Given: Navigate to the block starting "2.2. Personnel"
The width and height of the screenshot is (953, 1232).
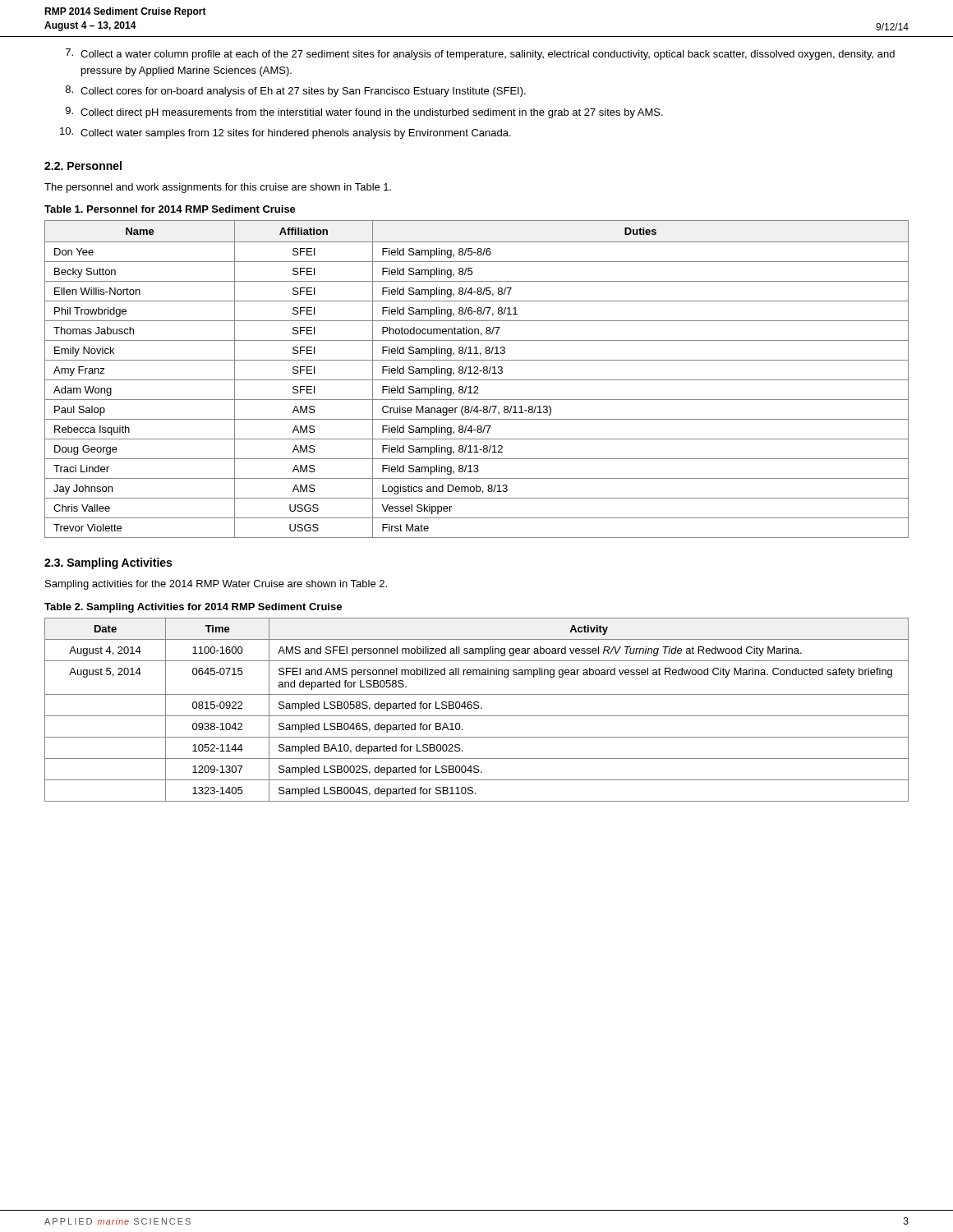Looking at the screenshot, I should coord(83,166).
